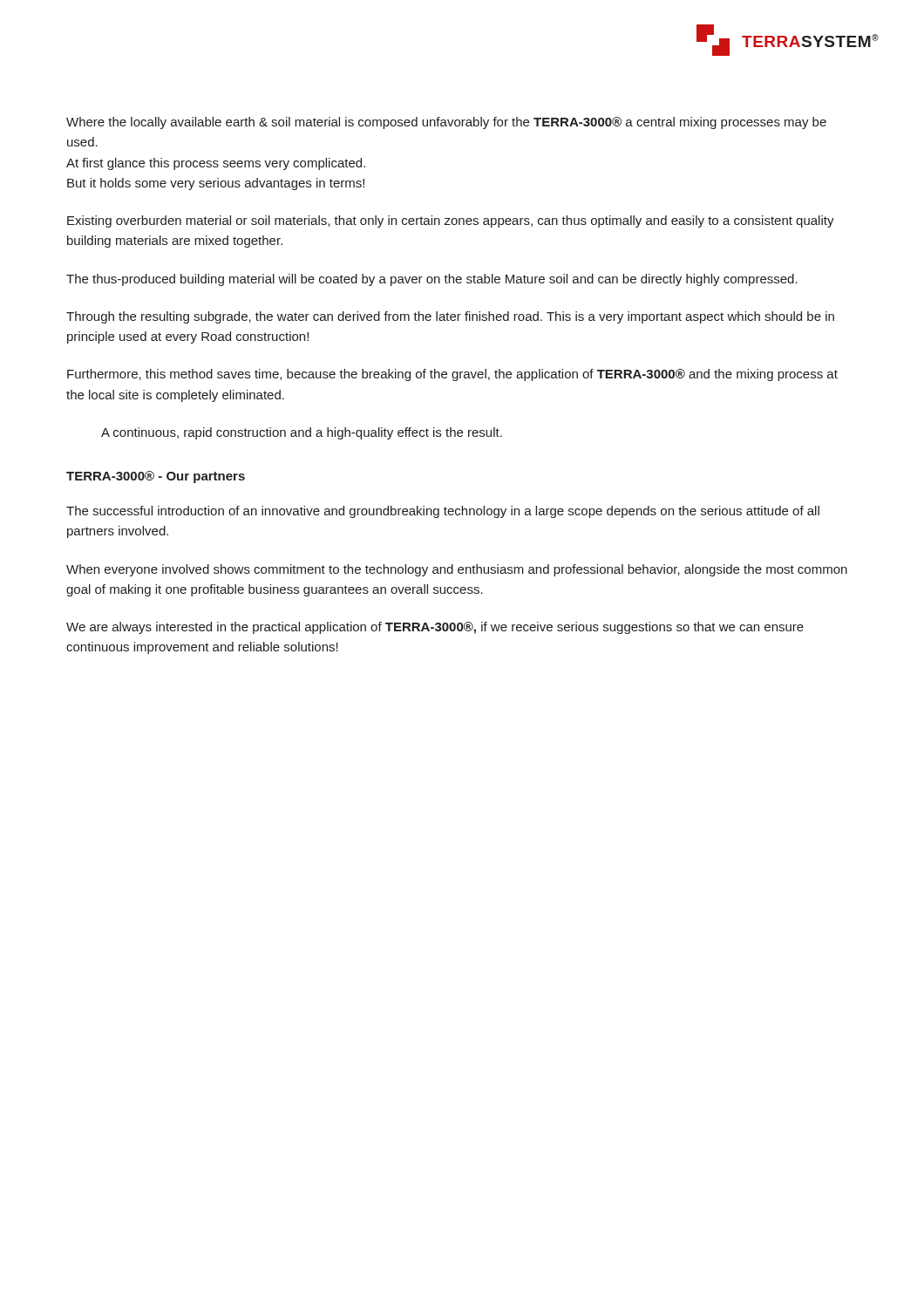924x1308 pixels.
Task: Click on the region starting "We are always"
Action: (435, 637)
